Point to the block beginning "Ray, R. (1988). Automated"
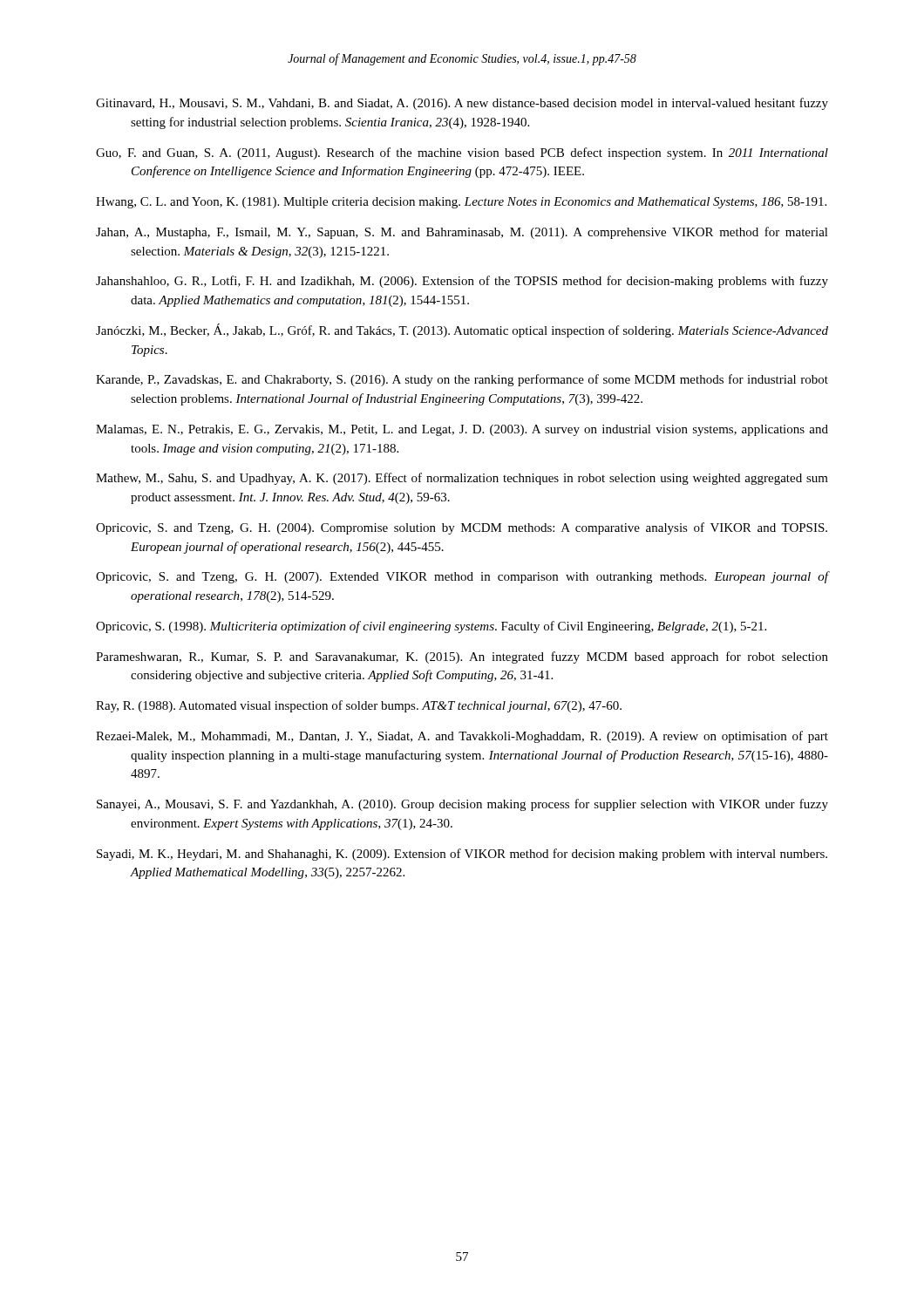924x1308 pixels. 359,705
